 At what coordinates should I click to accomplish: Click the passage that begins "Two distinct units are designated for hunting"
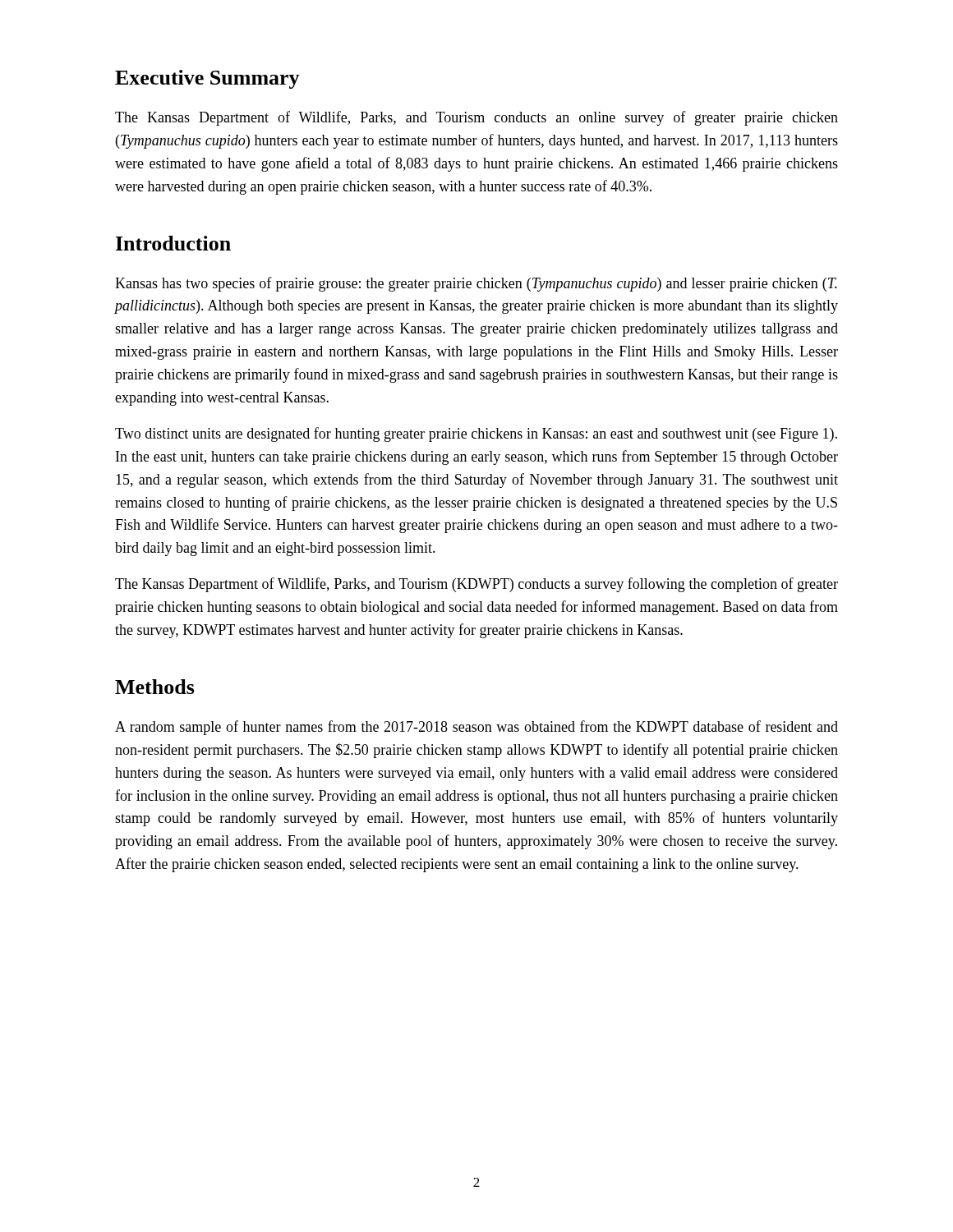click(x=476, y=491)
